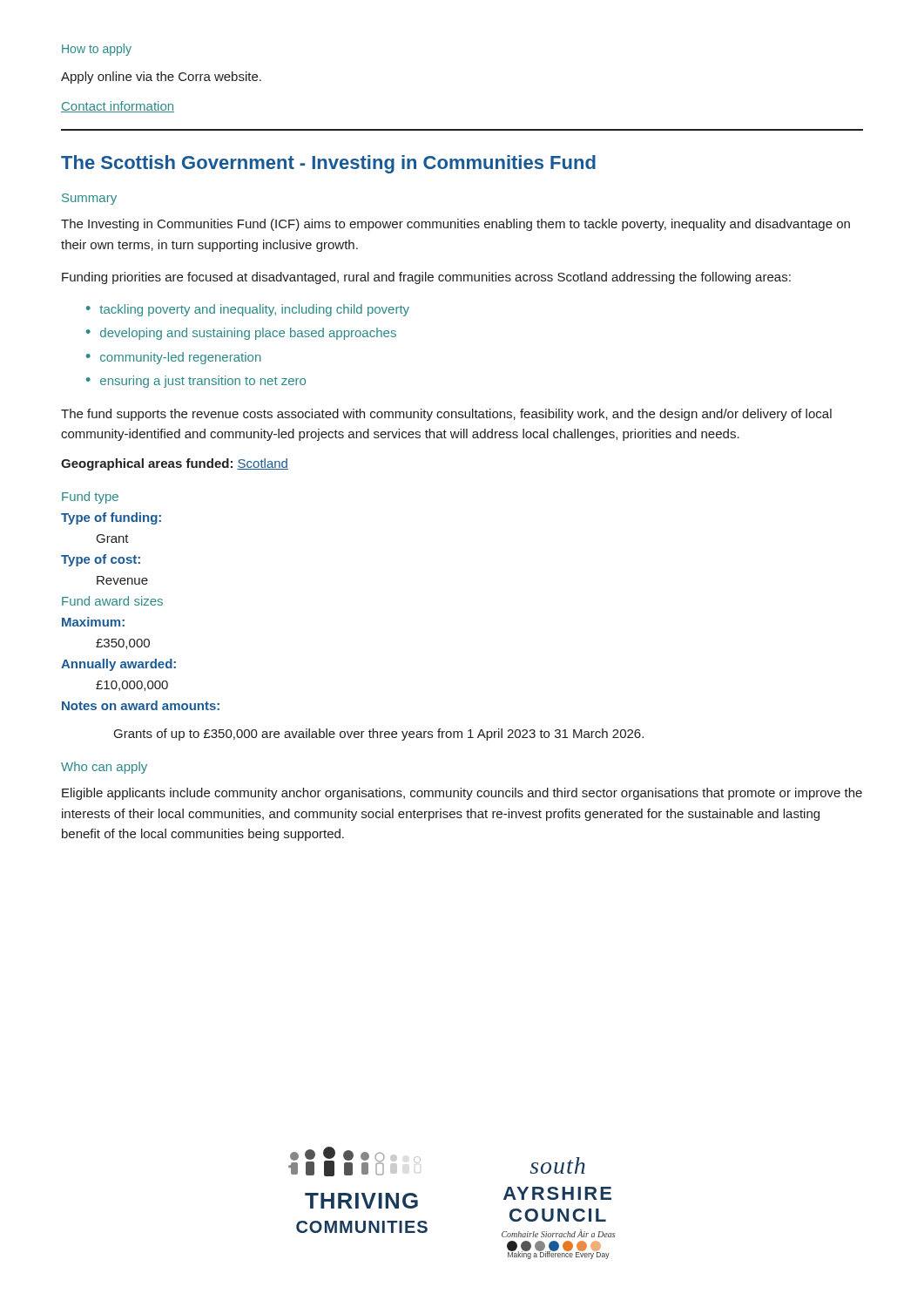Select the text block that says "Fund type Type of funding:"
Screen dimensions: 1307x924
pyautogui.click(x=90, y=498)
